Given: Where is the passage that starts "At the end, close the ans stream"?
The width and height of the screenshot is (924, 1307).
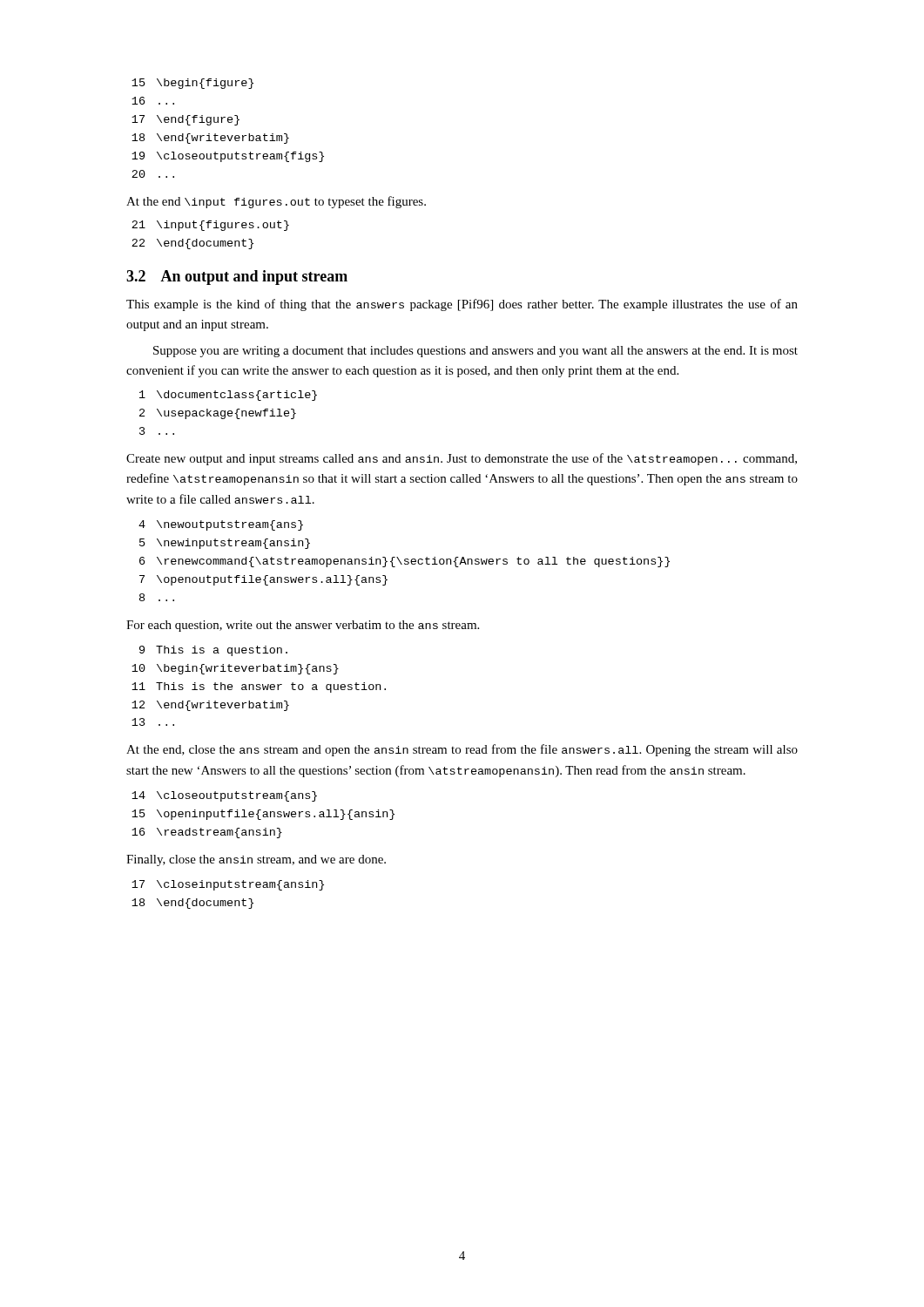Looking at the screenshot, I should tap(462, 760).
